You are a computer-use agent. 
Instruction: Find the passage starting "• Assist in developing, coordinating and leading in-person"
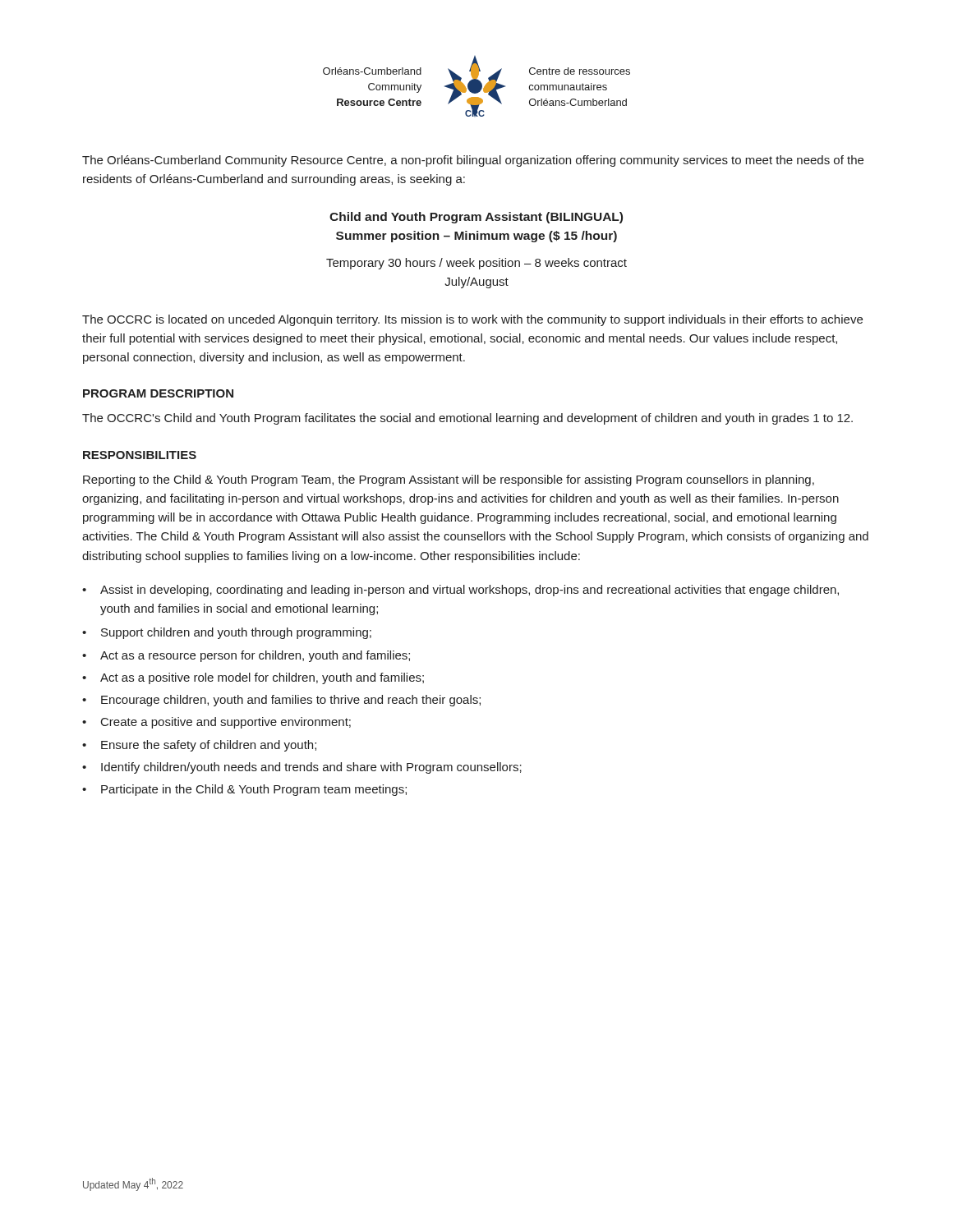point(476,599)
